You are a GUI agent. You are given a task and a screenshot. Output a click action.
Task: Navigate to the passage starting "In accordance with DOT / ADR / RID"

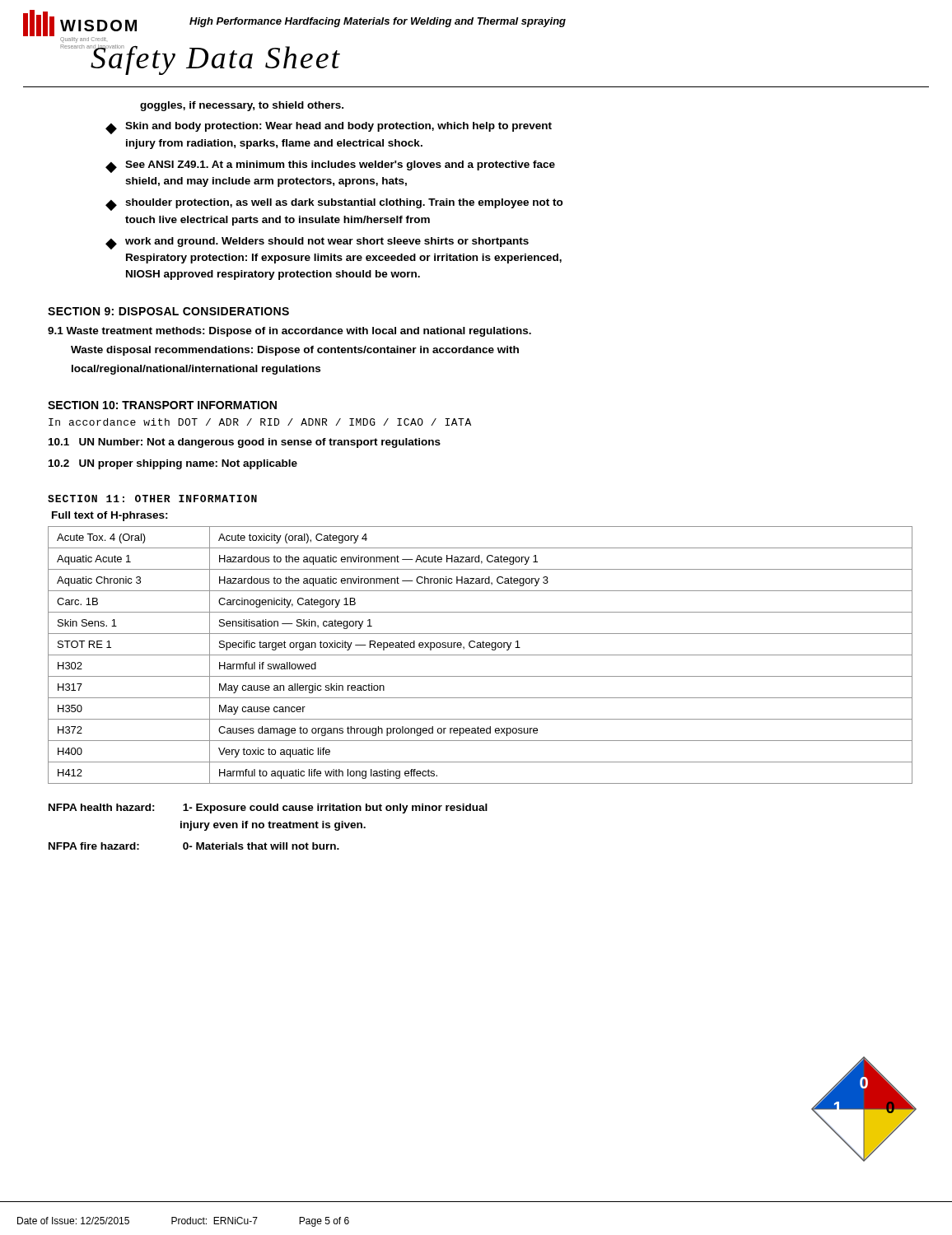[260, 423]
